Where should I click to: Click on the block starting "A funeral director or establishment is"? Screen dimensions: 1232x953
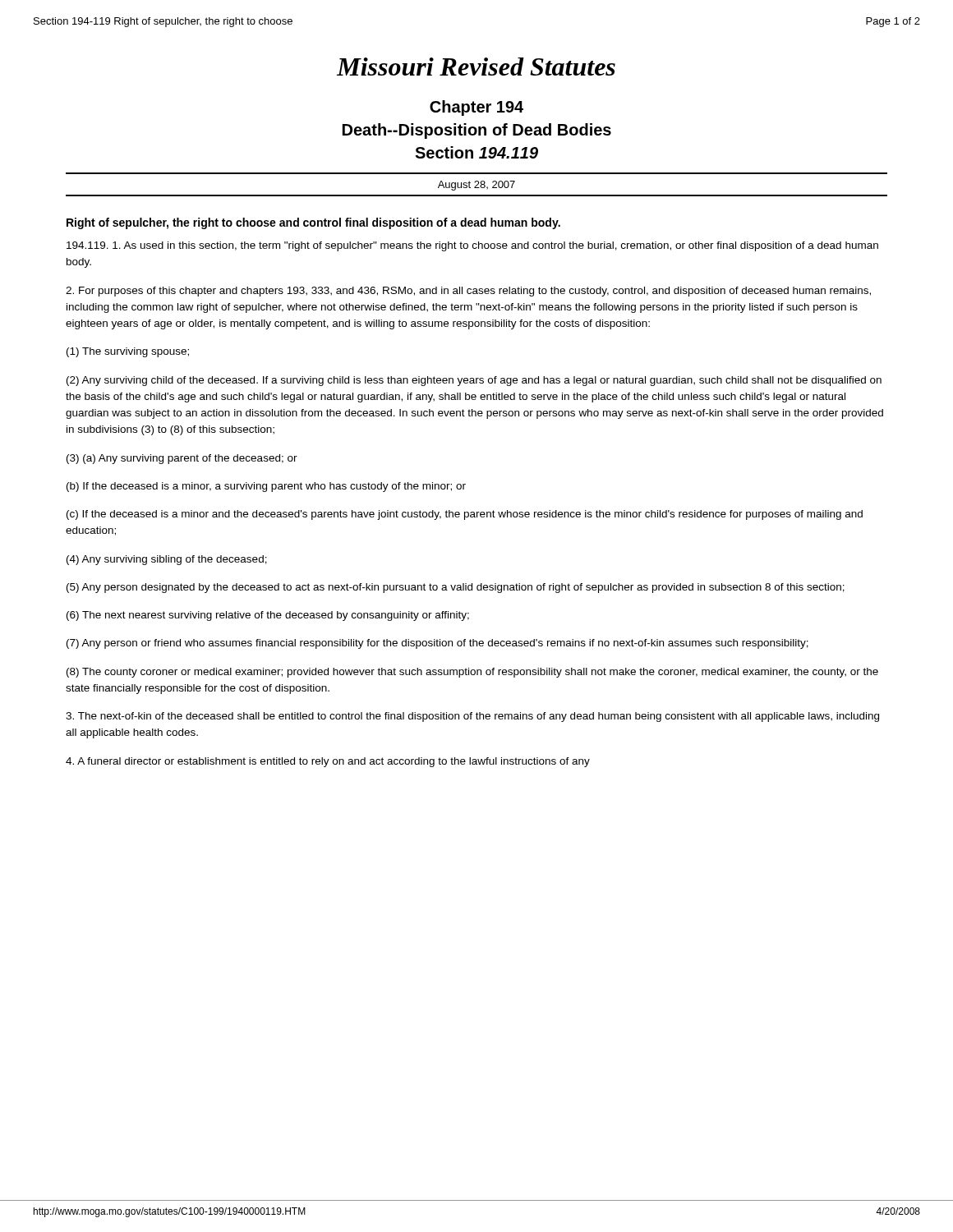pos(328,761)
